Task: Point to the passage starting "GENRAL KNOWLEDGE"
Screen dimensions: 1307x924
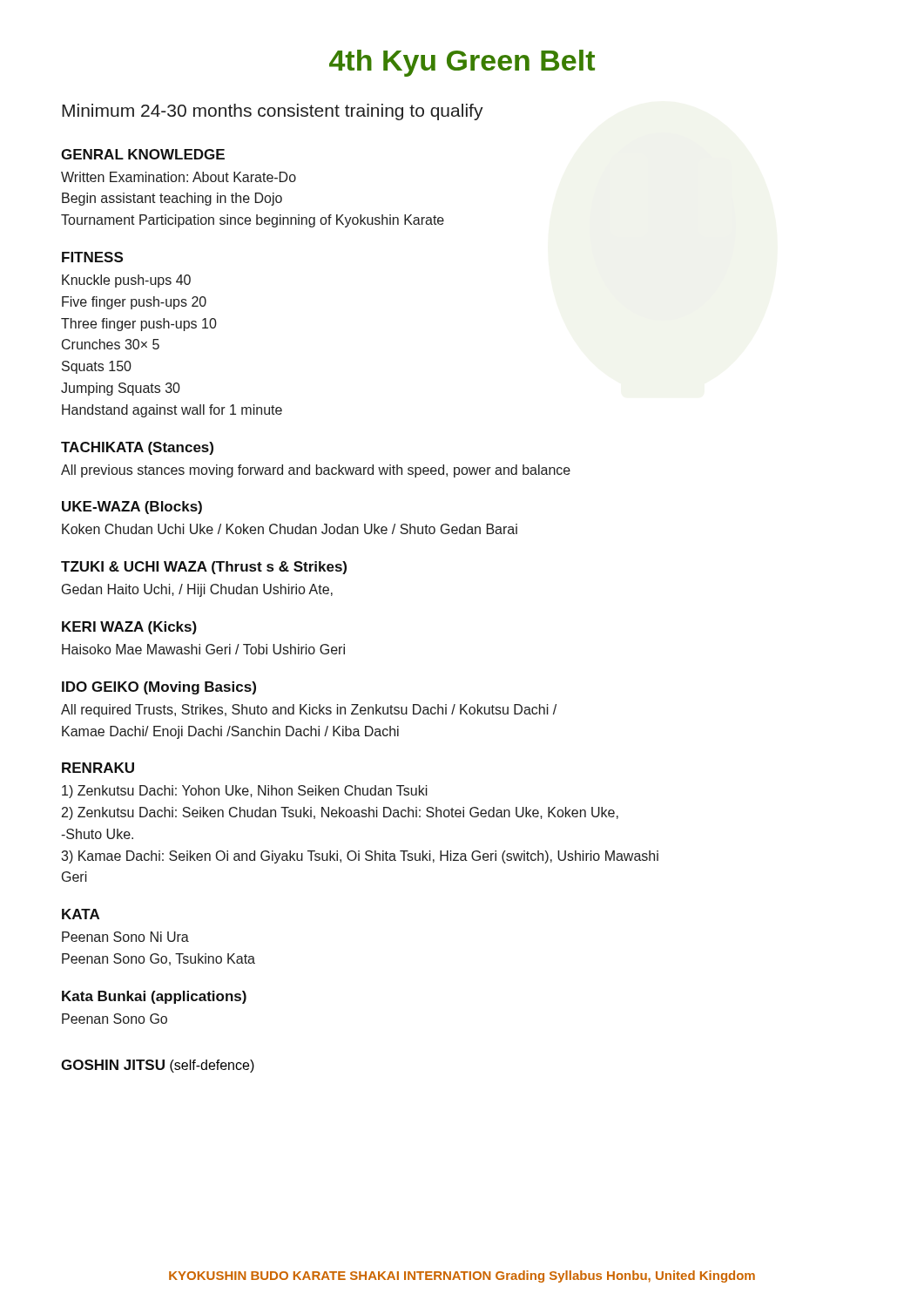Action: click(x=143, y=154)
